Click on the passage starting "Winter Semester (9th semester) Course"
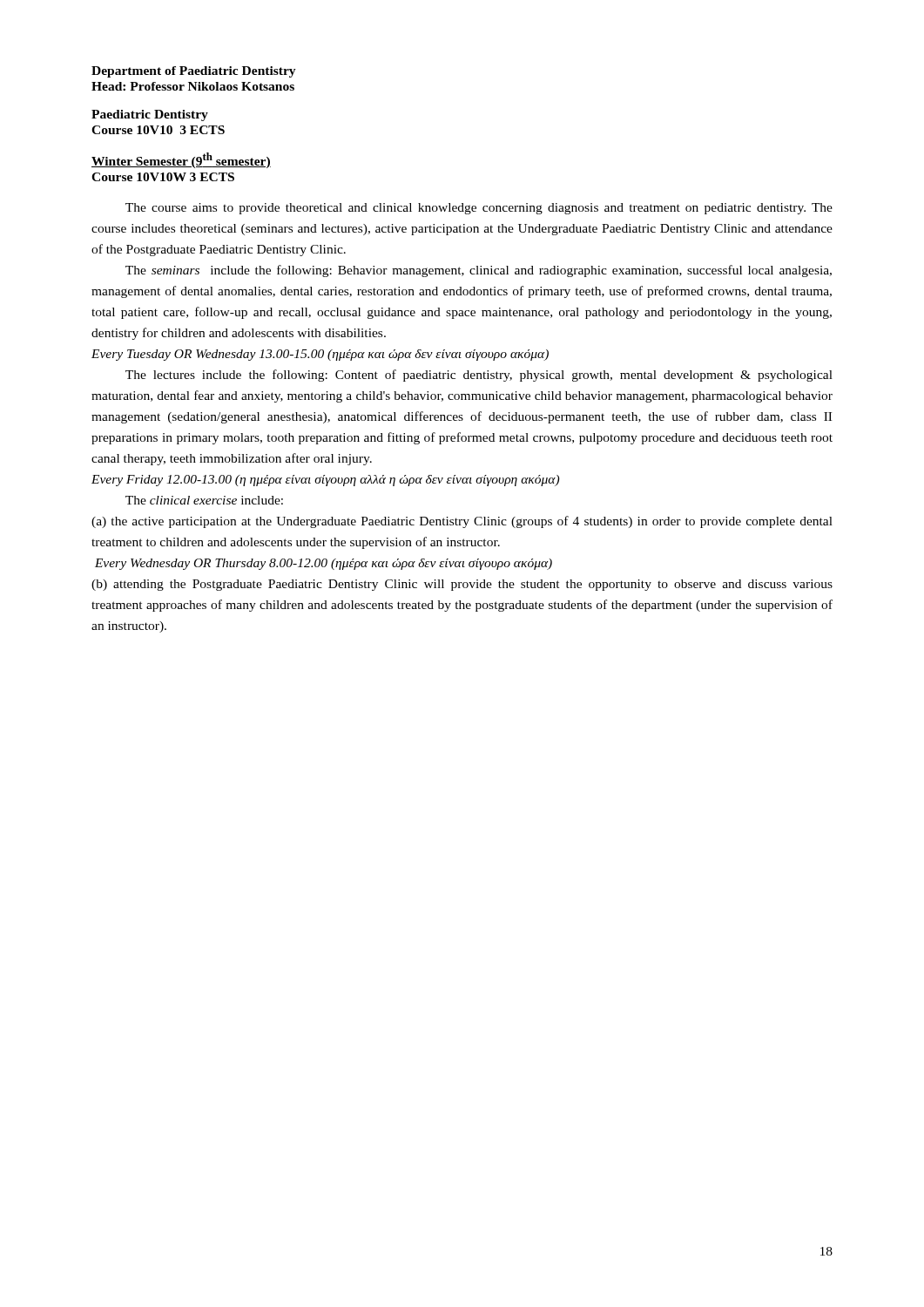924x1307 pixels. click(x=181, y=167)
